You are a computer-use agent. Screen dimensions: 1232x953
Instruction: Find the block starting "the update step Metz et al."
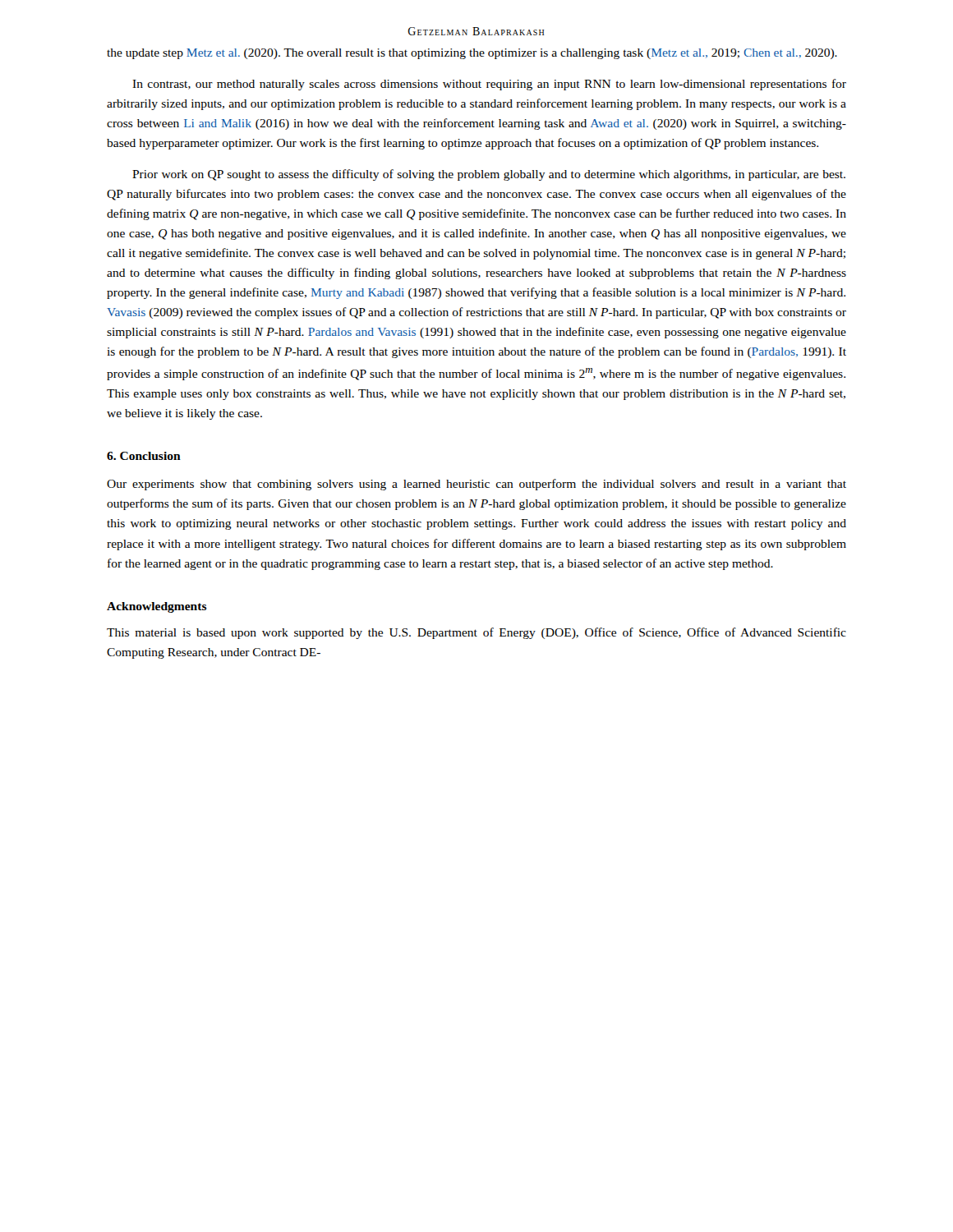476,233
